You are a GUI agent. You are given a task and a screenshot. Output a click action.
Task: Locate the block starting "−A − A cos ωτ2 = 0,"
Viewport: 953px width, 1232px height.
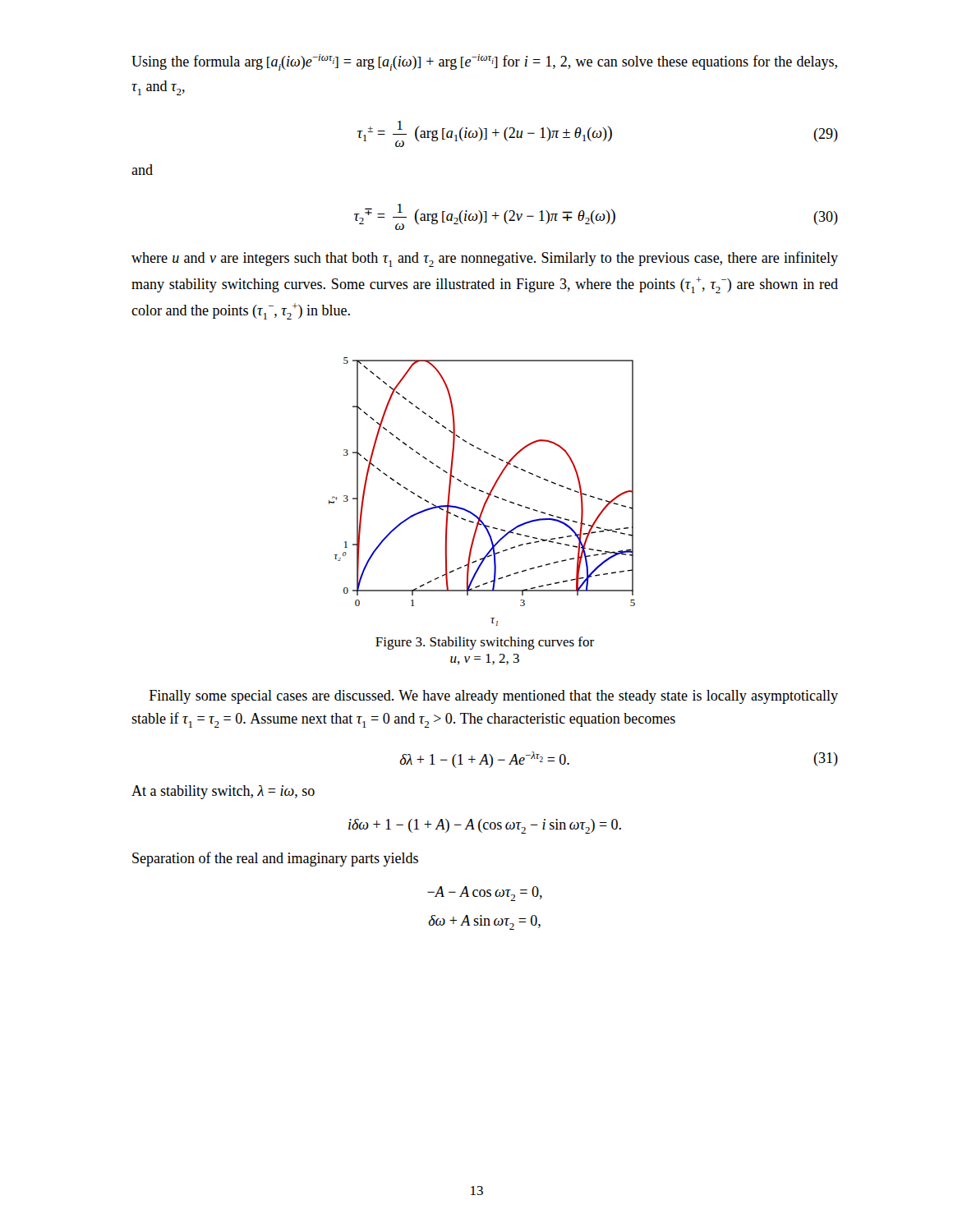[485, 894]
